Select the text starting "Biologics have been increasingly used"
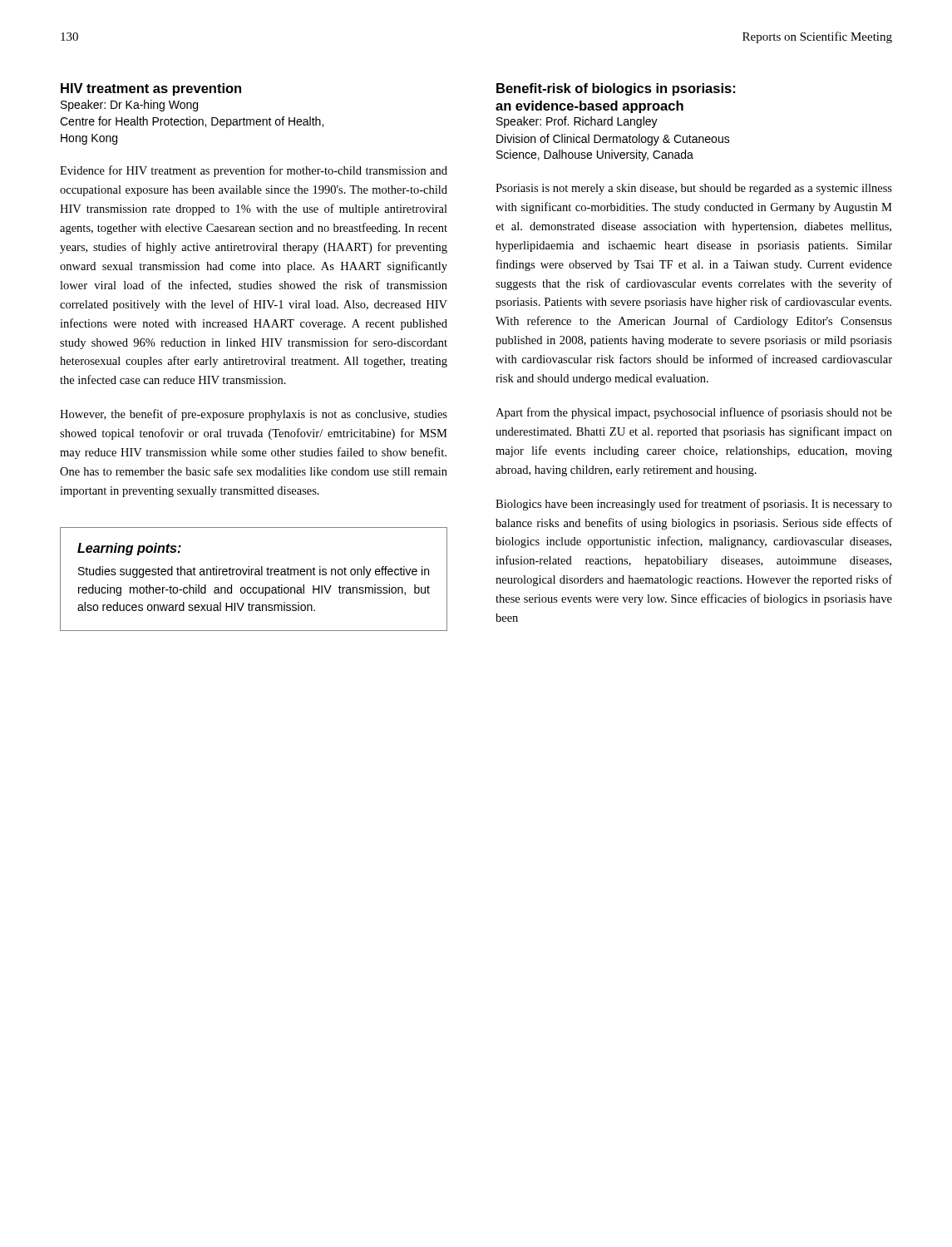952x1247 pixels. pos(694,561)
